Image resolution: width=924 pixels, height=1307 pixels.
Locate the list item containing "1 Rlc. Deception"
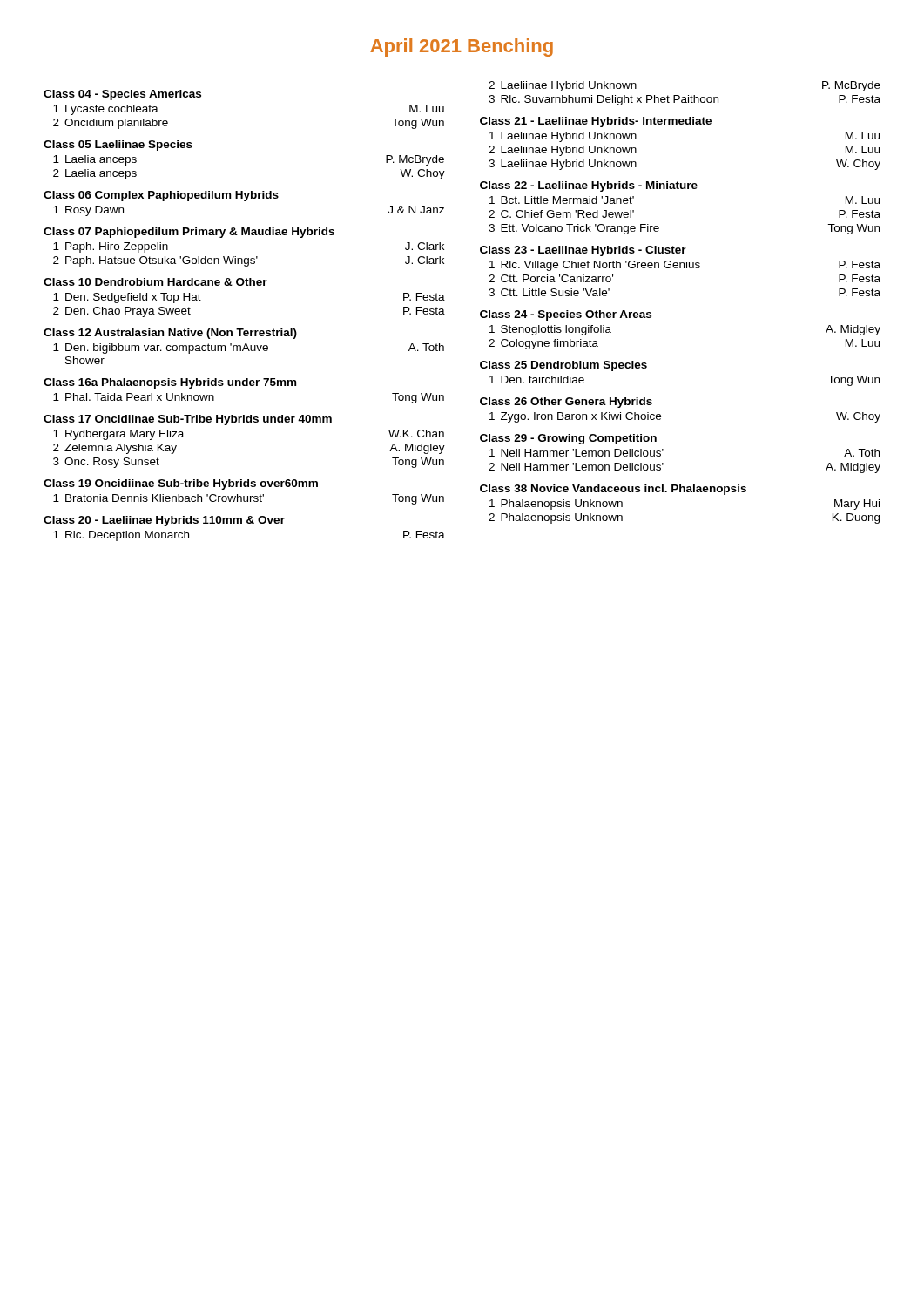tap(121, 535)
